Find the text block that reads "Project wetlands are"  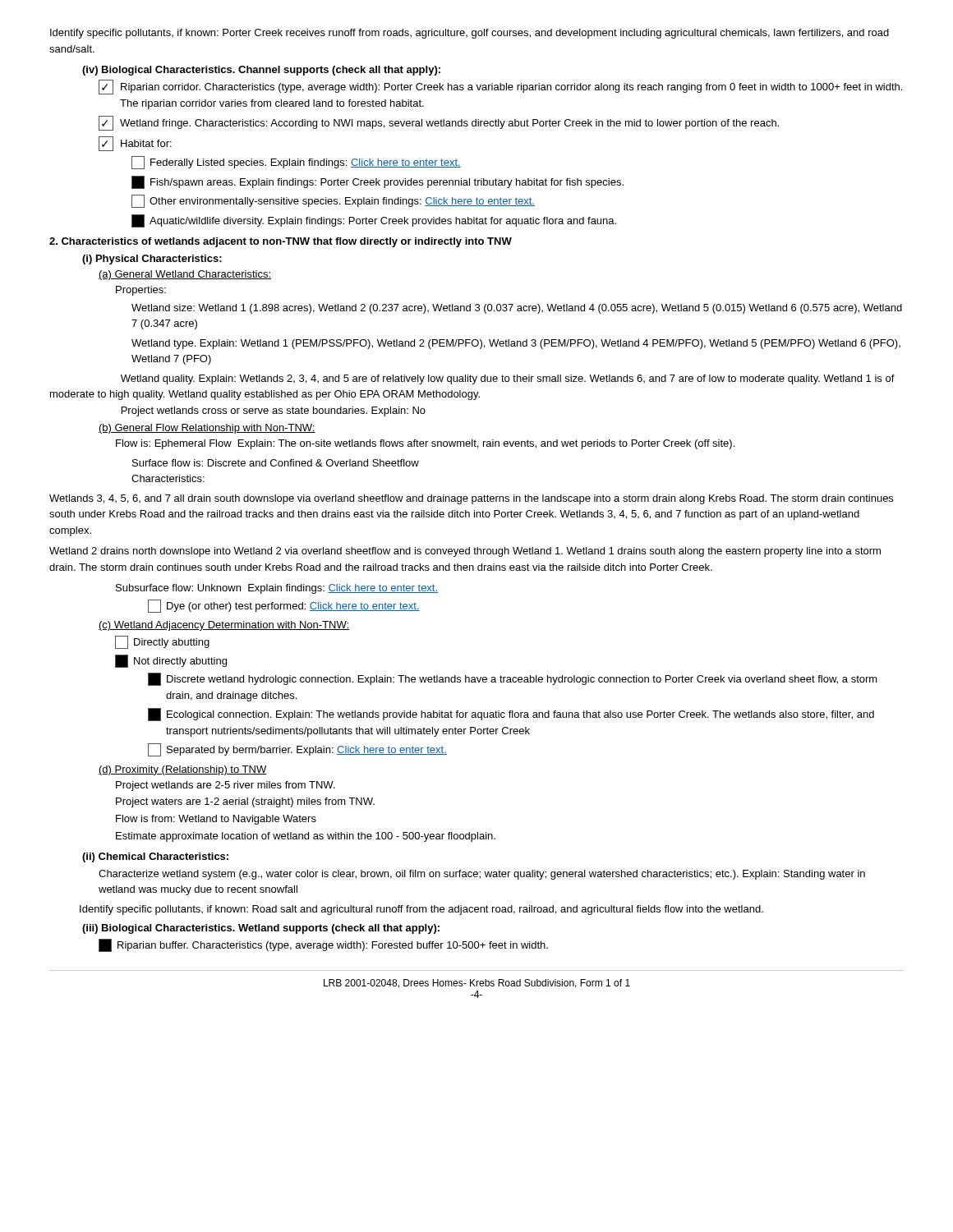click(306, 810)
